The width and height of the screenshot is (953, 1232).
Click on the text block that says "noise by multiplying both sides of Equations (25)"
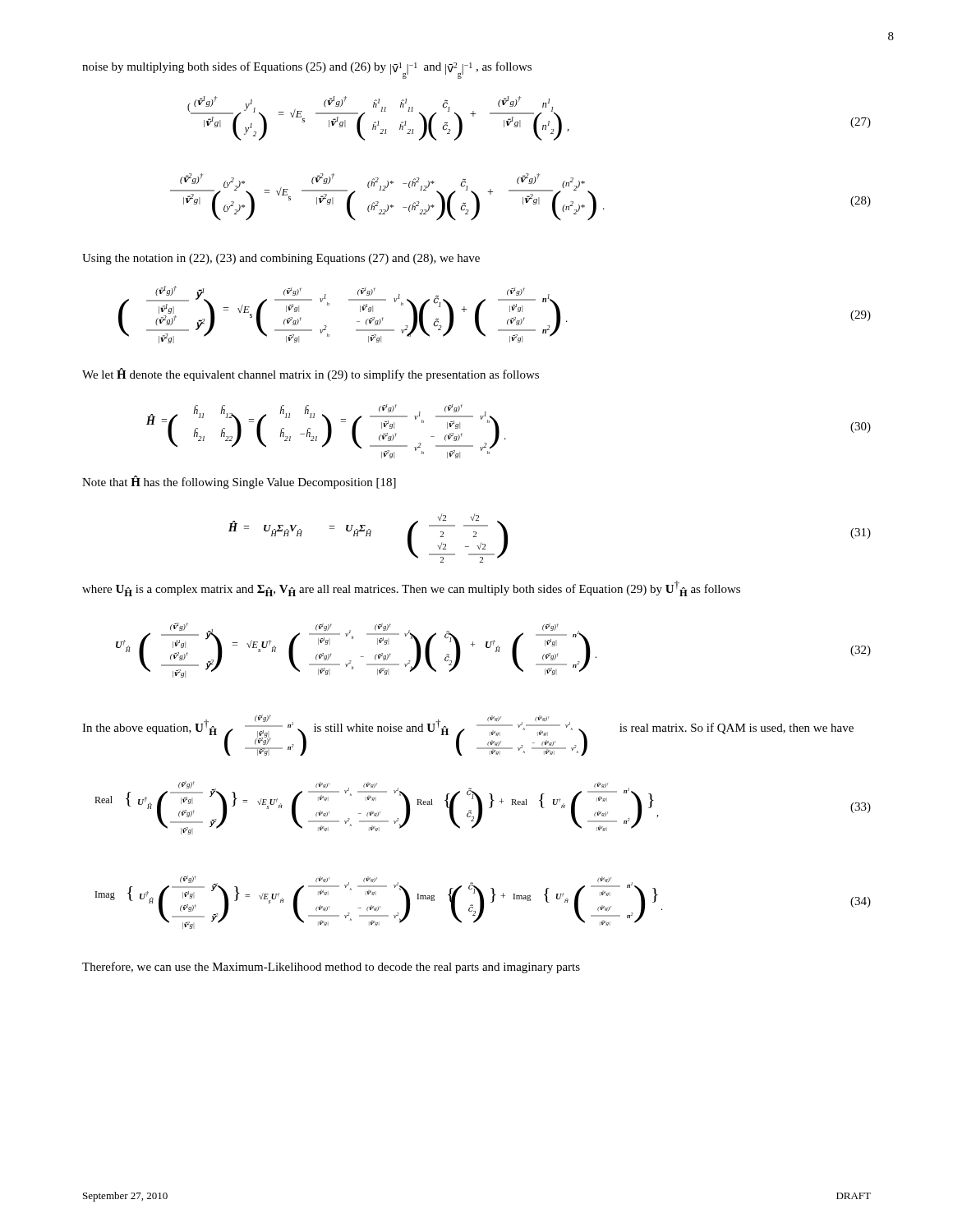pyautogui.click(x=307, y=68)
